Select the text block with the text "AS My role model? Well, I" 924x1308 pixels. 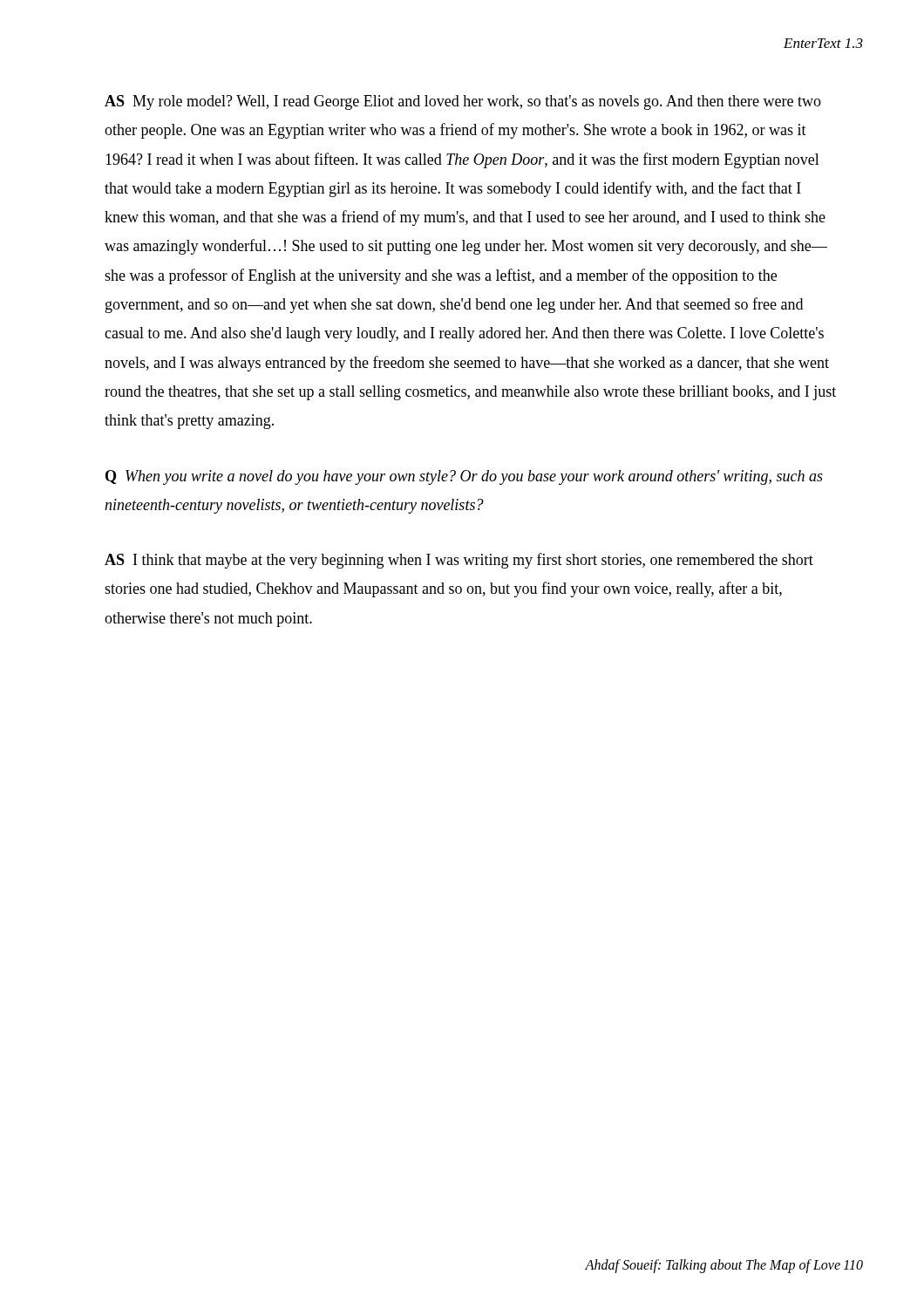point(471,261)
